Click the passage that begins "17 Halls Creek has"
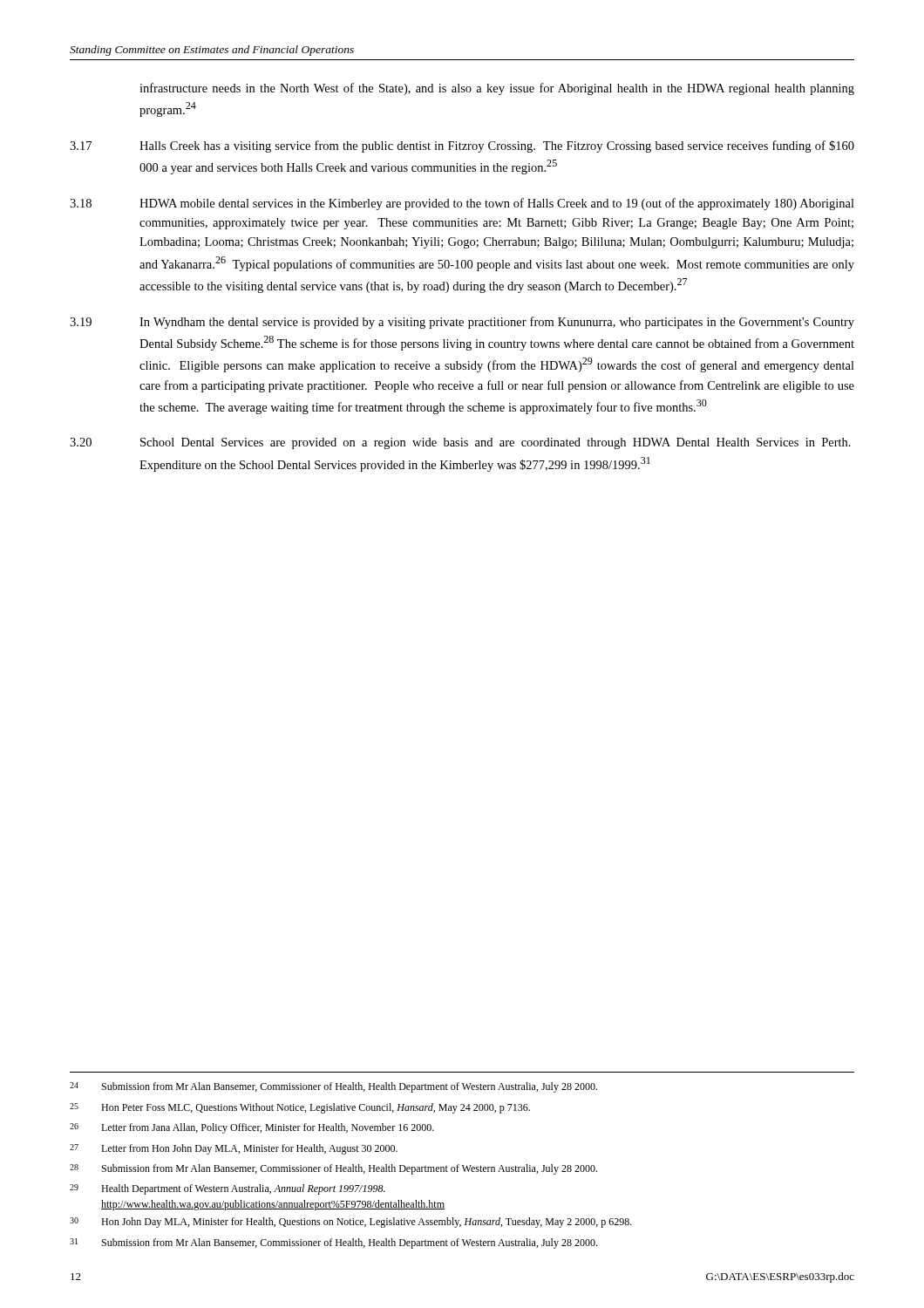924x1308 pixels. [462, 157]
